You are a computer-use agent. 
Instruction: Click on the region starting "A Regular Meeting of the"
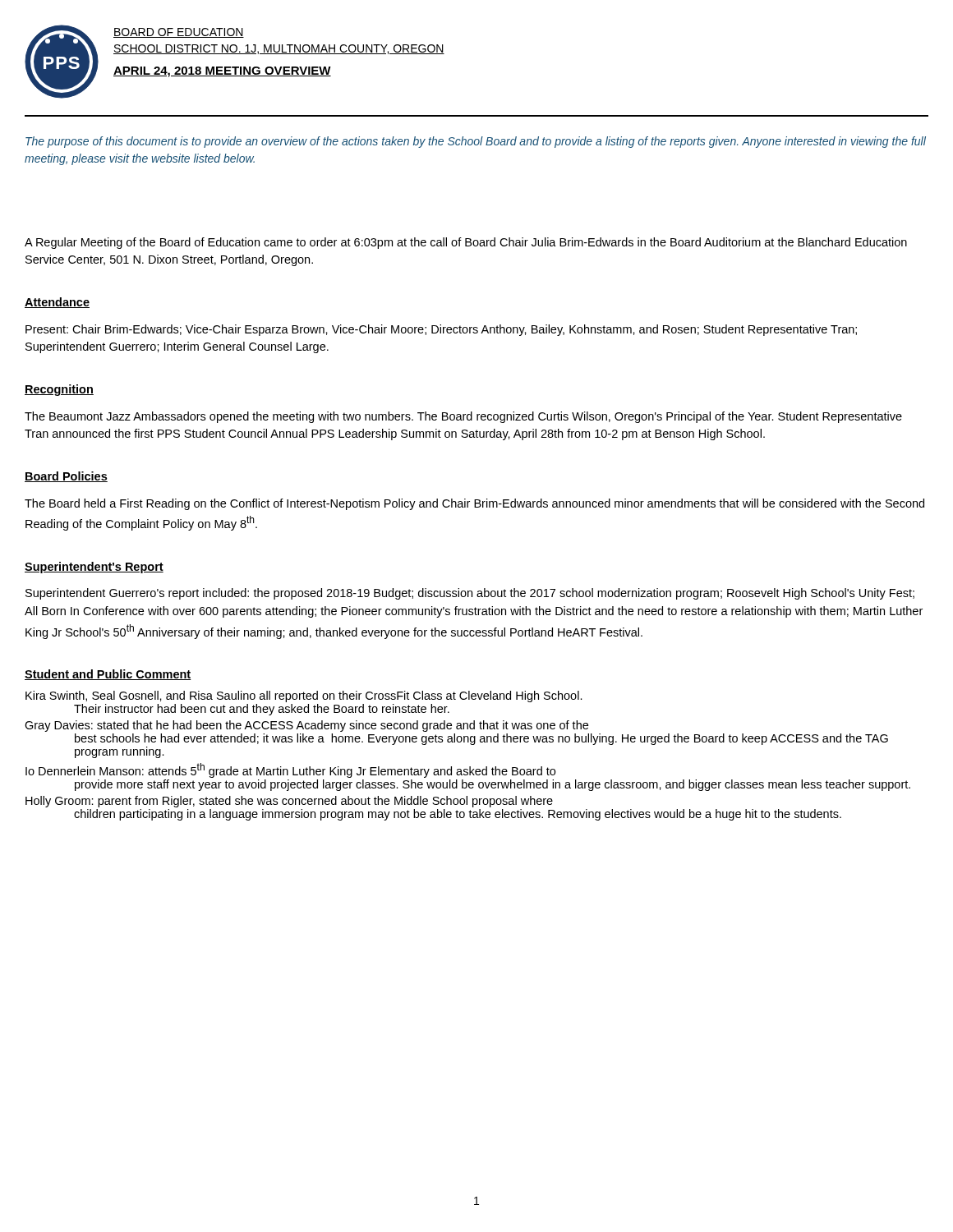click(x=476, y=252)
